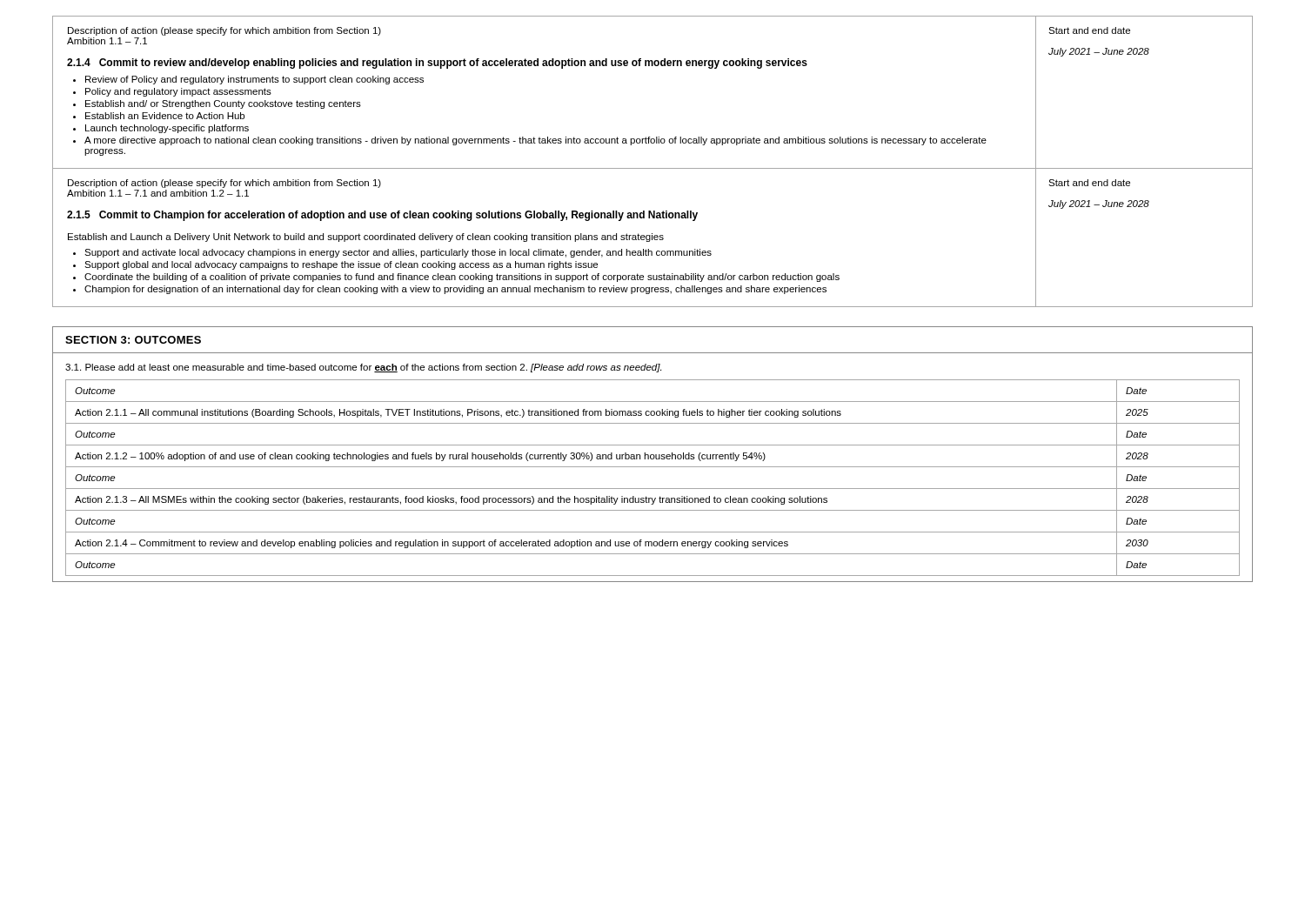The image size is (1305, 924).
Task: Point to the text block starting "SECTION 3: OUTCOMES"
Action: point(133,340)
